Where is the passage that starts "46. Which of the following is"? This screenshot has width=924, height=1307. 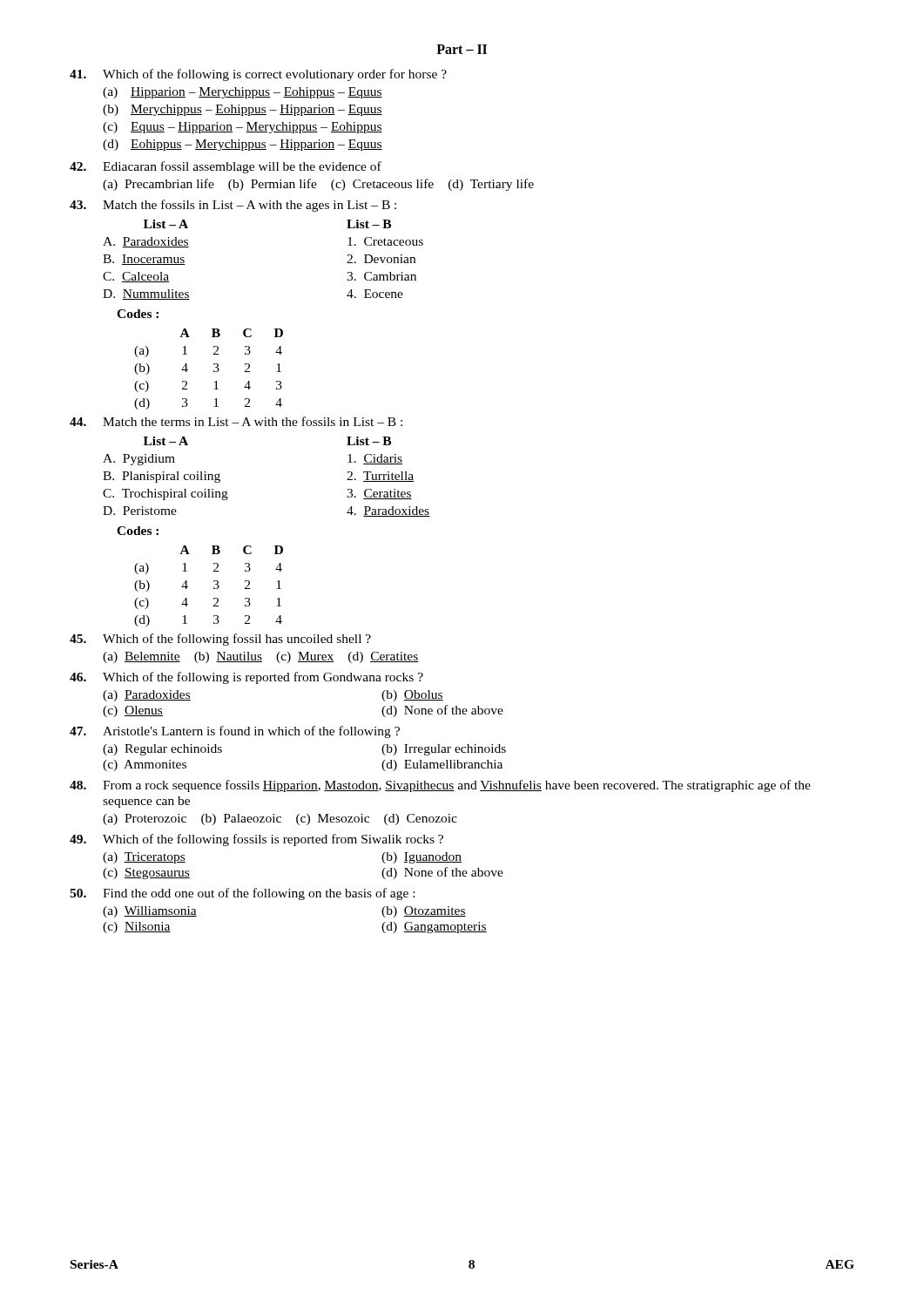coord(246,678)
